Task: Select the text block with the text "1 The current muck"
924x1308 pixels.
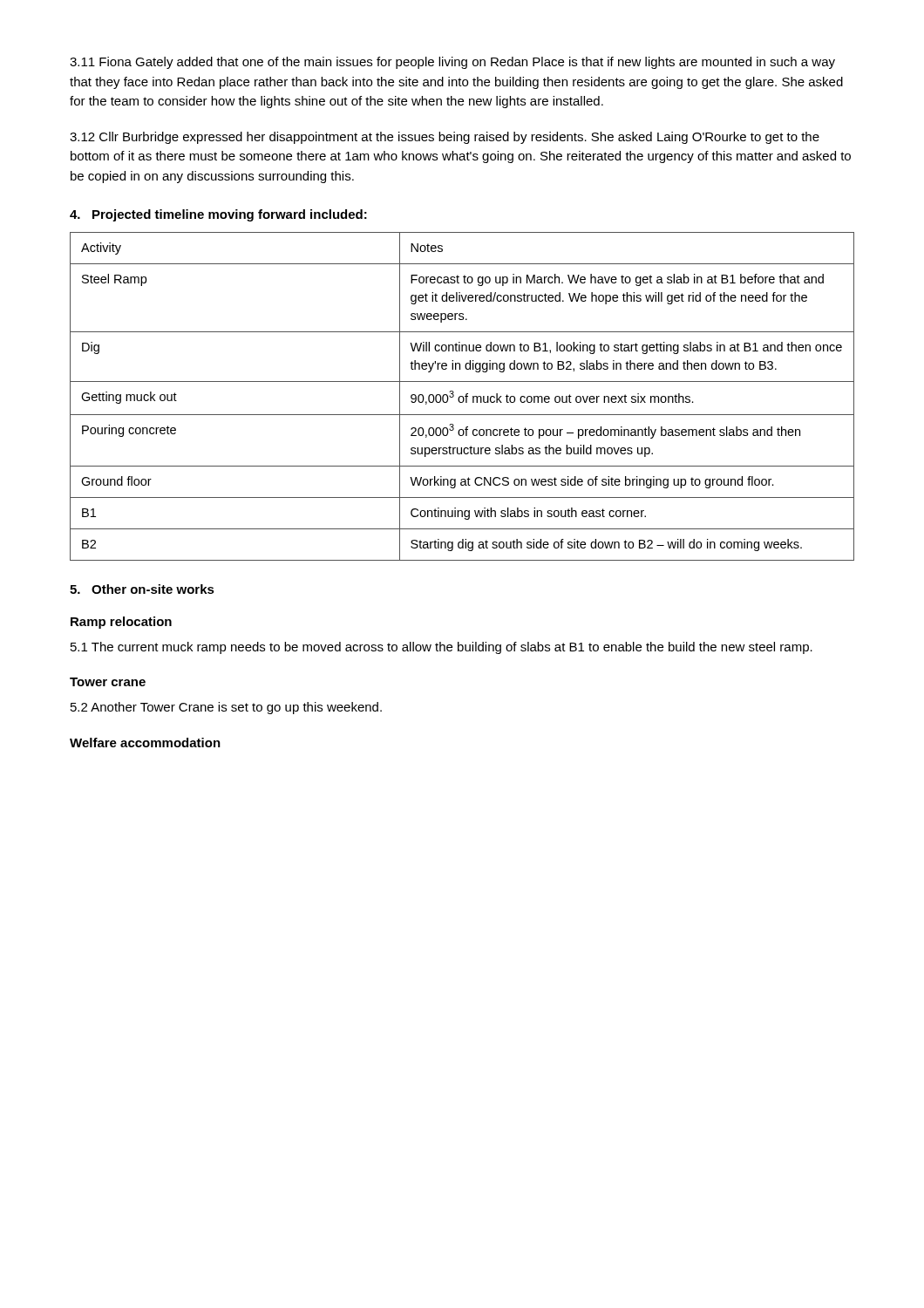Action: coord(441,646)
